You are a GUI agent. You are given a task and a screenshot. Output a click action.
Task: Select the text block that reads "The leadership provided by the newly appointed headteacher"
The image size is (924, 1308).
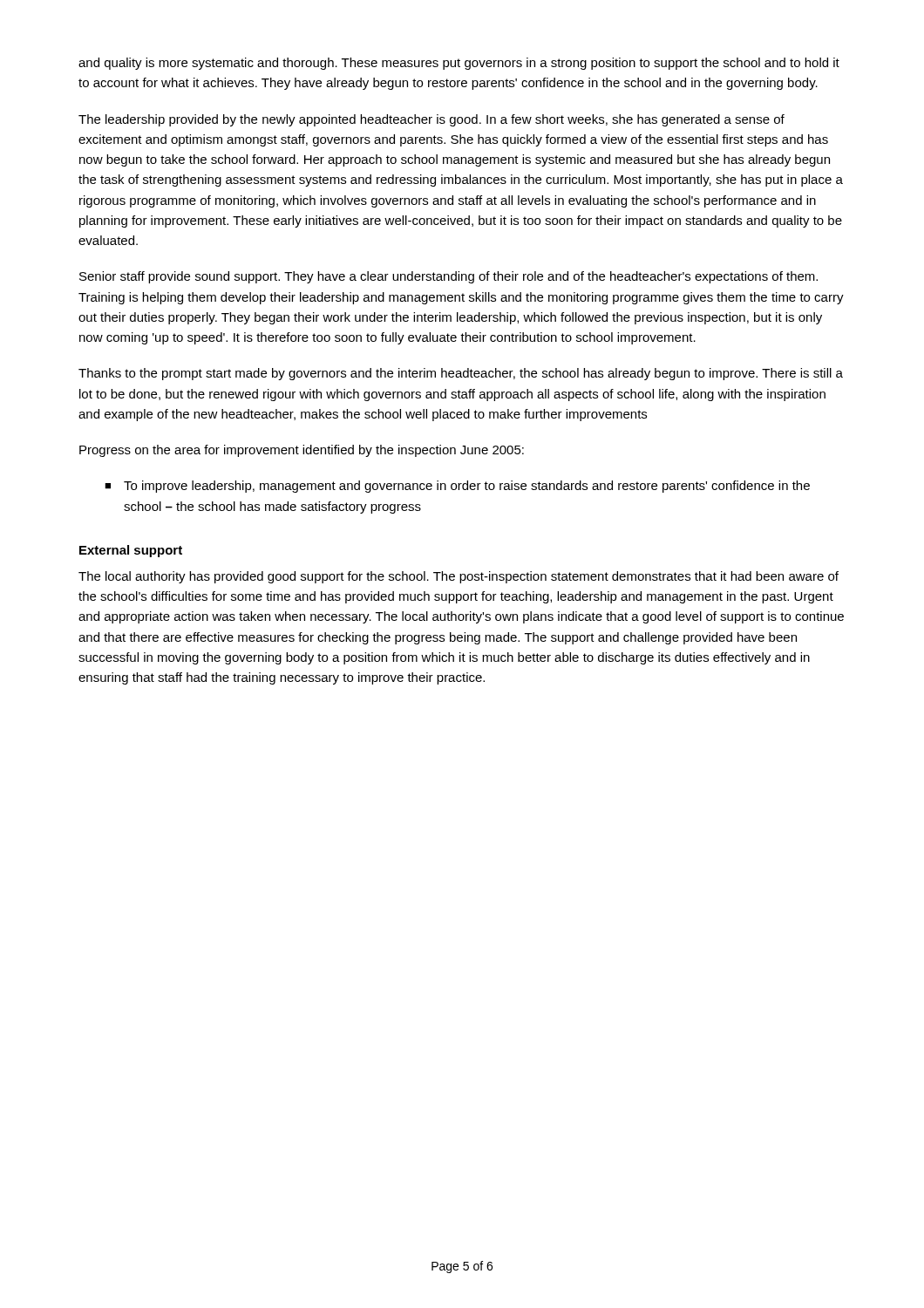(461, 179)
